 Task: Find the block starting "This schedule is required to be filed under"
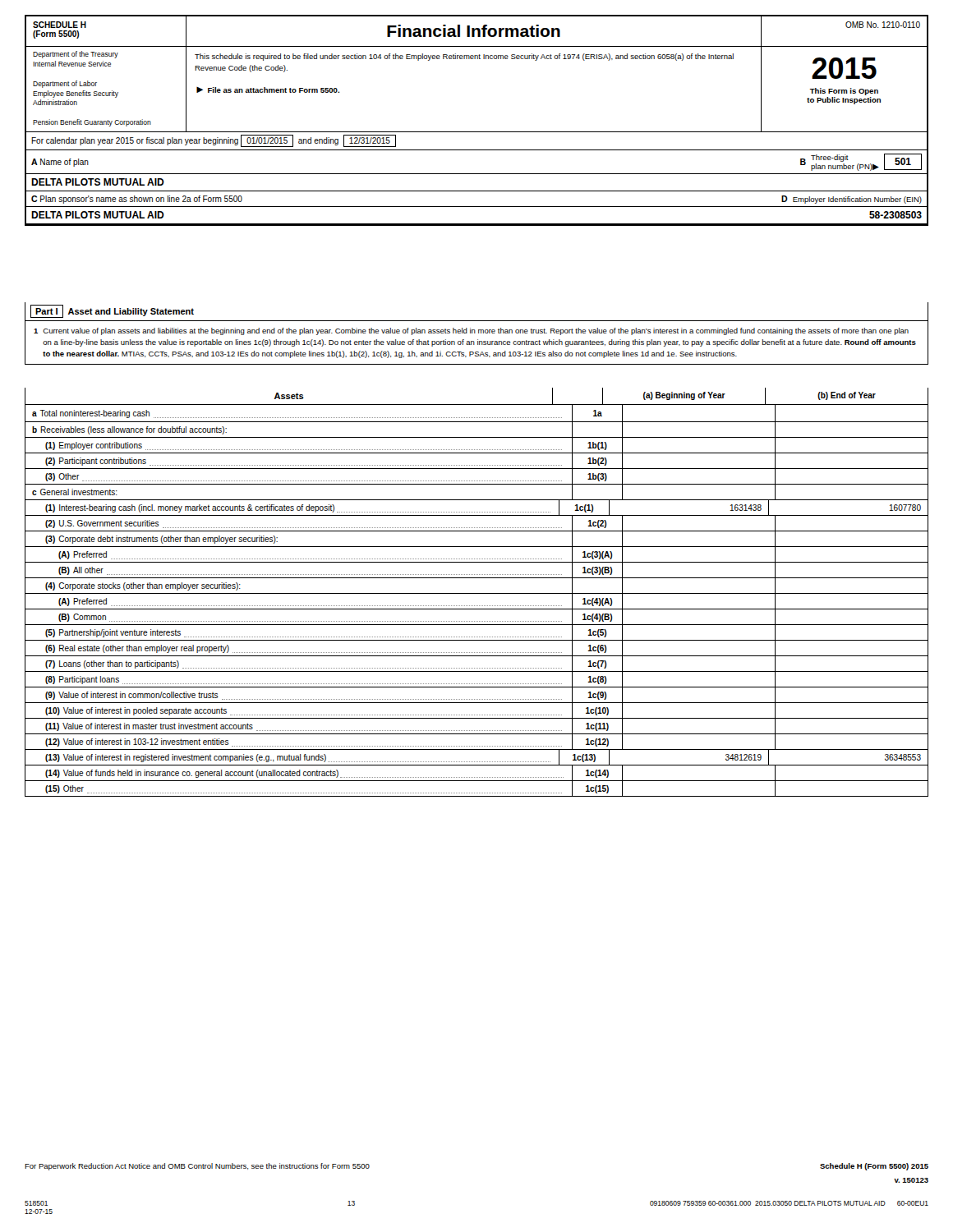pos(464,57)
